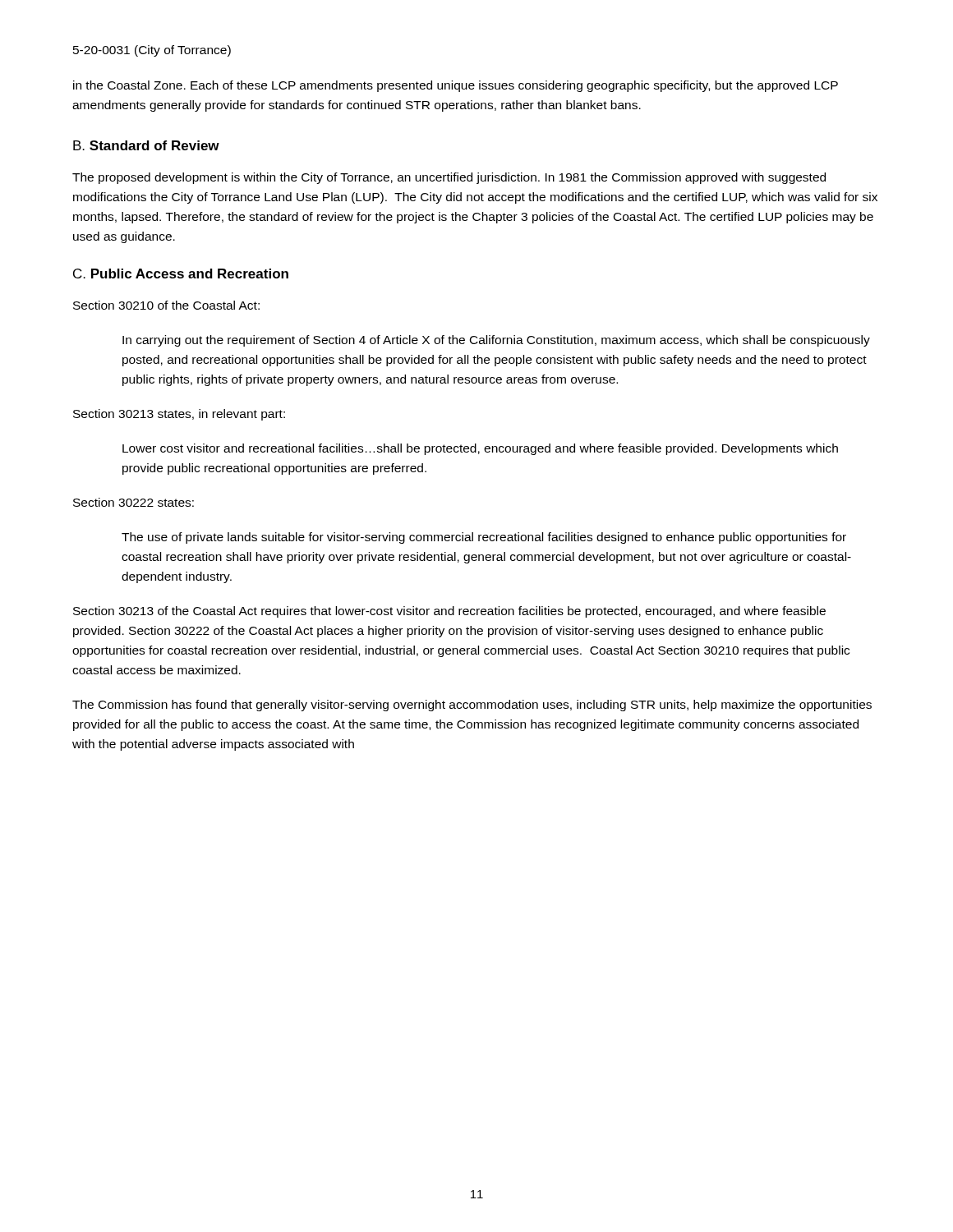Image resolution: width=953 pixels, height=1232 pixels.
Task: Click the section header that begins "C. Public Access and"
Action: [x=181, y=274]
